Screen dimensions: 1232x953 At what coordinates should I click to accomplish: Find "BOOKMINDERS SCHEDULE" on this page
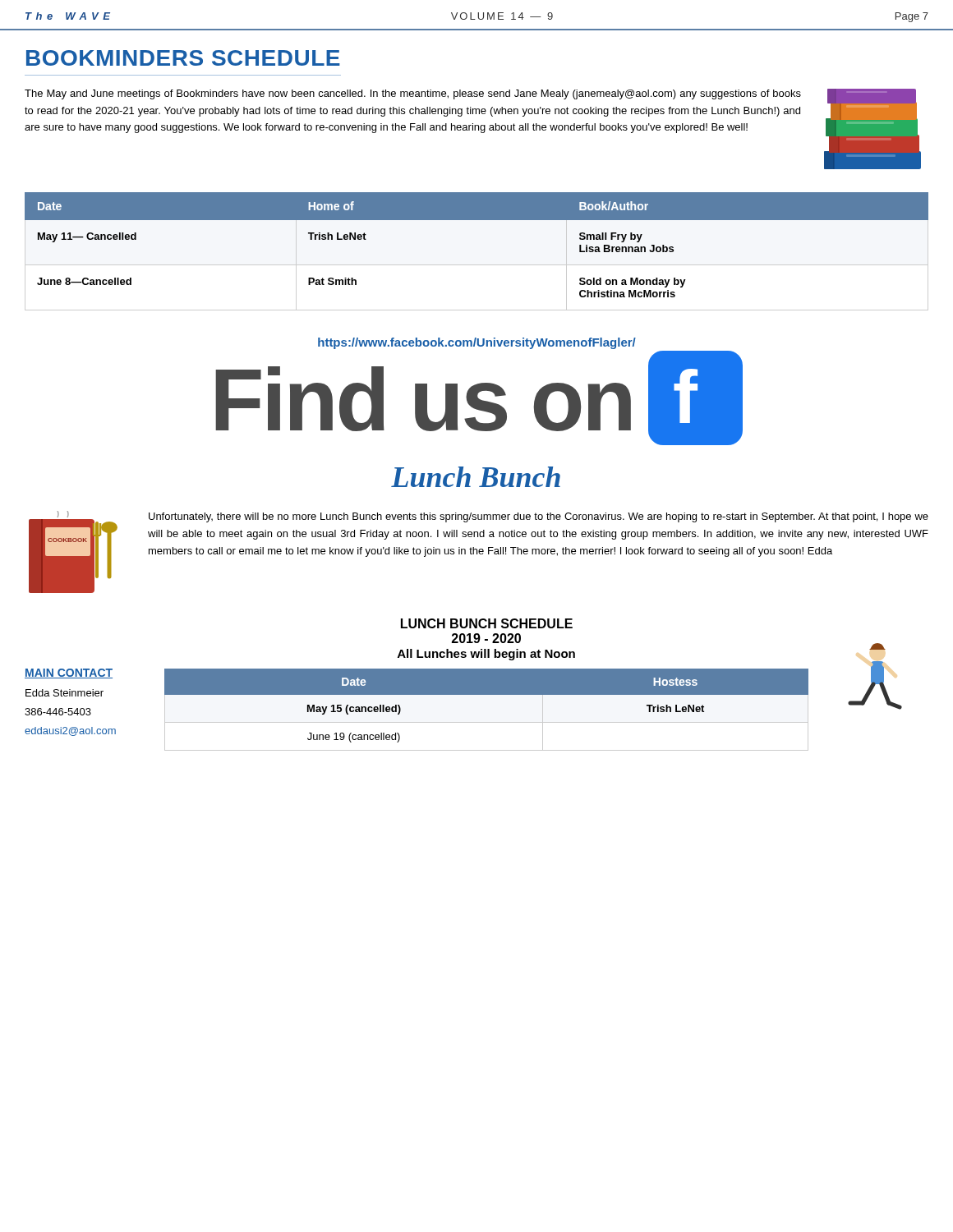(x=183, y=58)
